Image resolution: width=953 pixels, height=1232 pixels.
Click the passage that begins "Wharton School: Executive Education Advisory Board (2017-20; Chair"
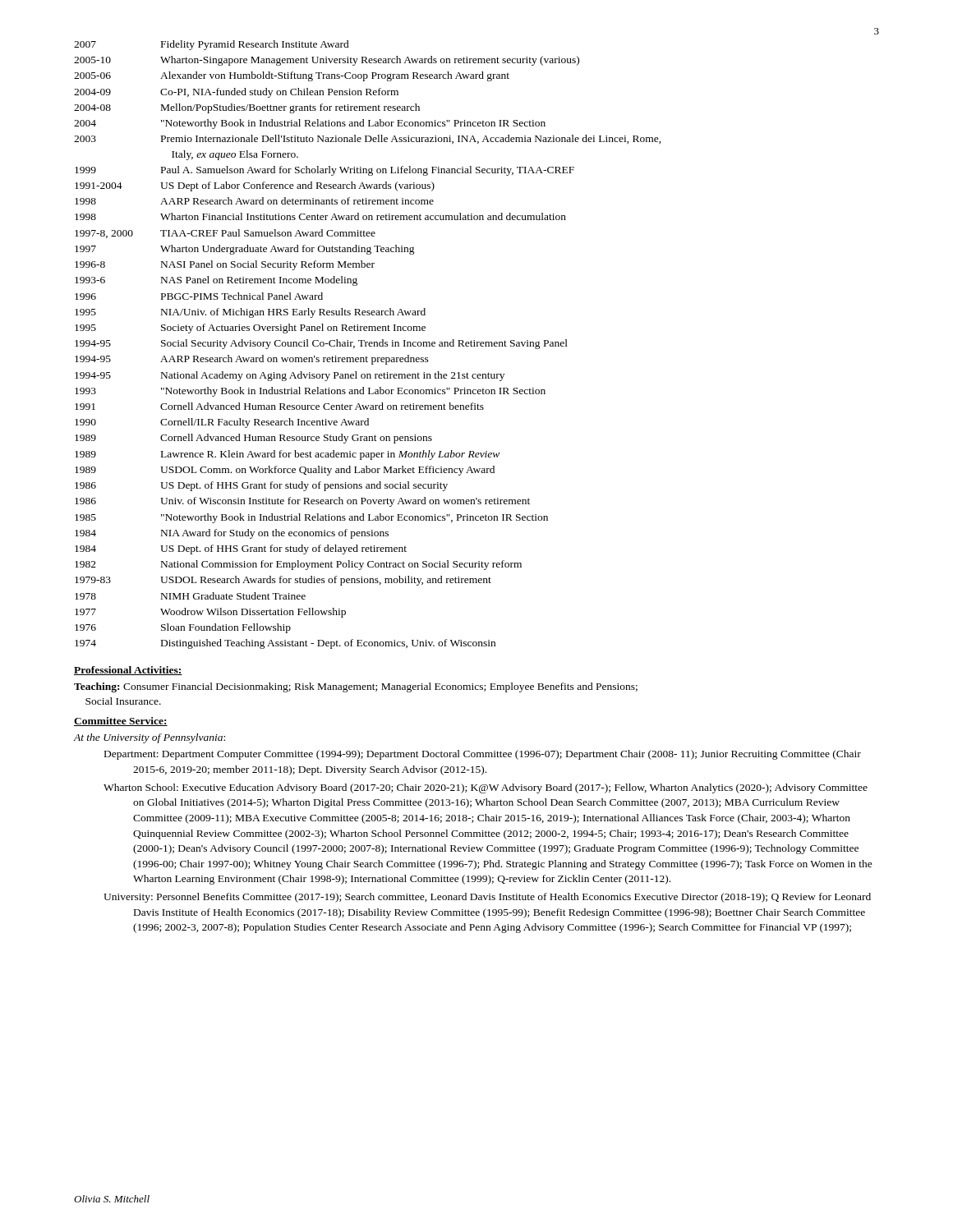488,833
